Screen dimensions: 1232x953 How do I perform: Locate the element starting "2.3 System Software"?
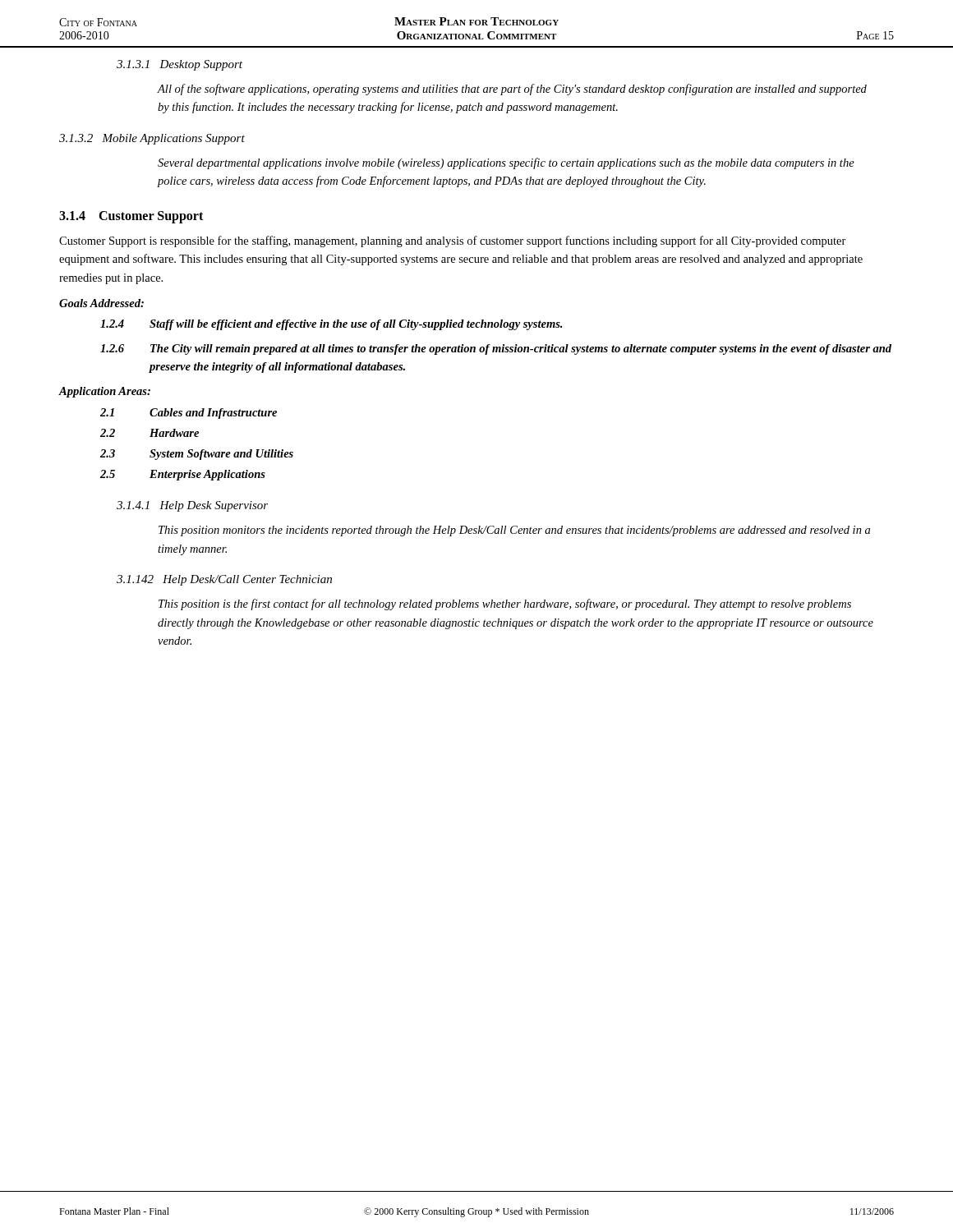click(197, 454)
